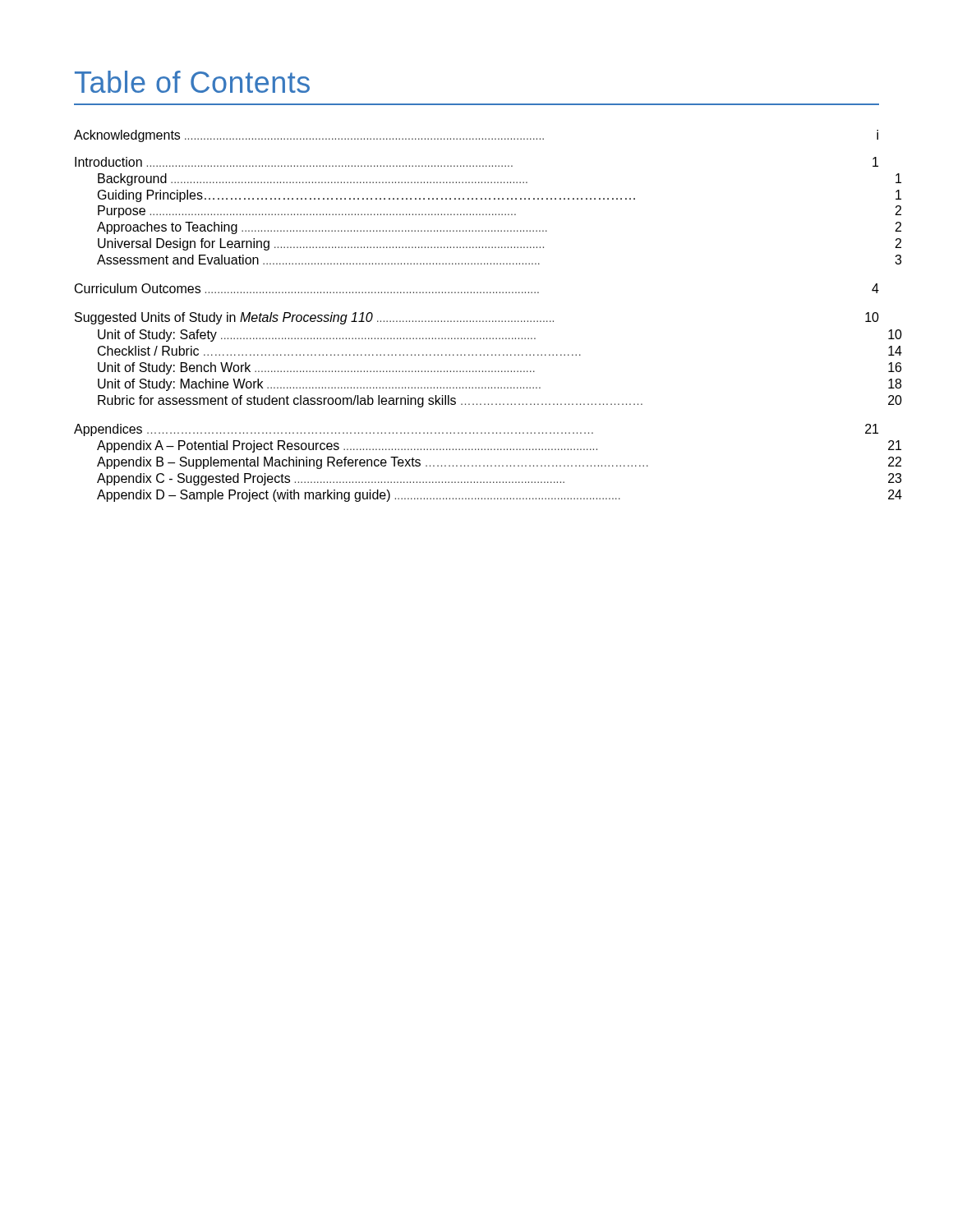The width and height of the screenshot is (953, 1232).
Task: Select the list item that says "Curriculum Outcomes"
Action: (x=476, y=289)
